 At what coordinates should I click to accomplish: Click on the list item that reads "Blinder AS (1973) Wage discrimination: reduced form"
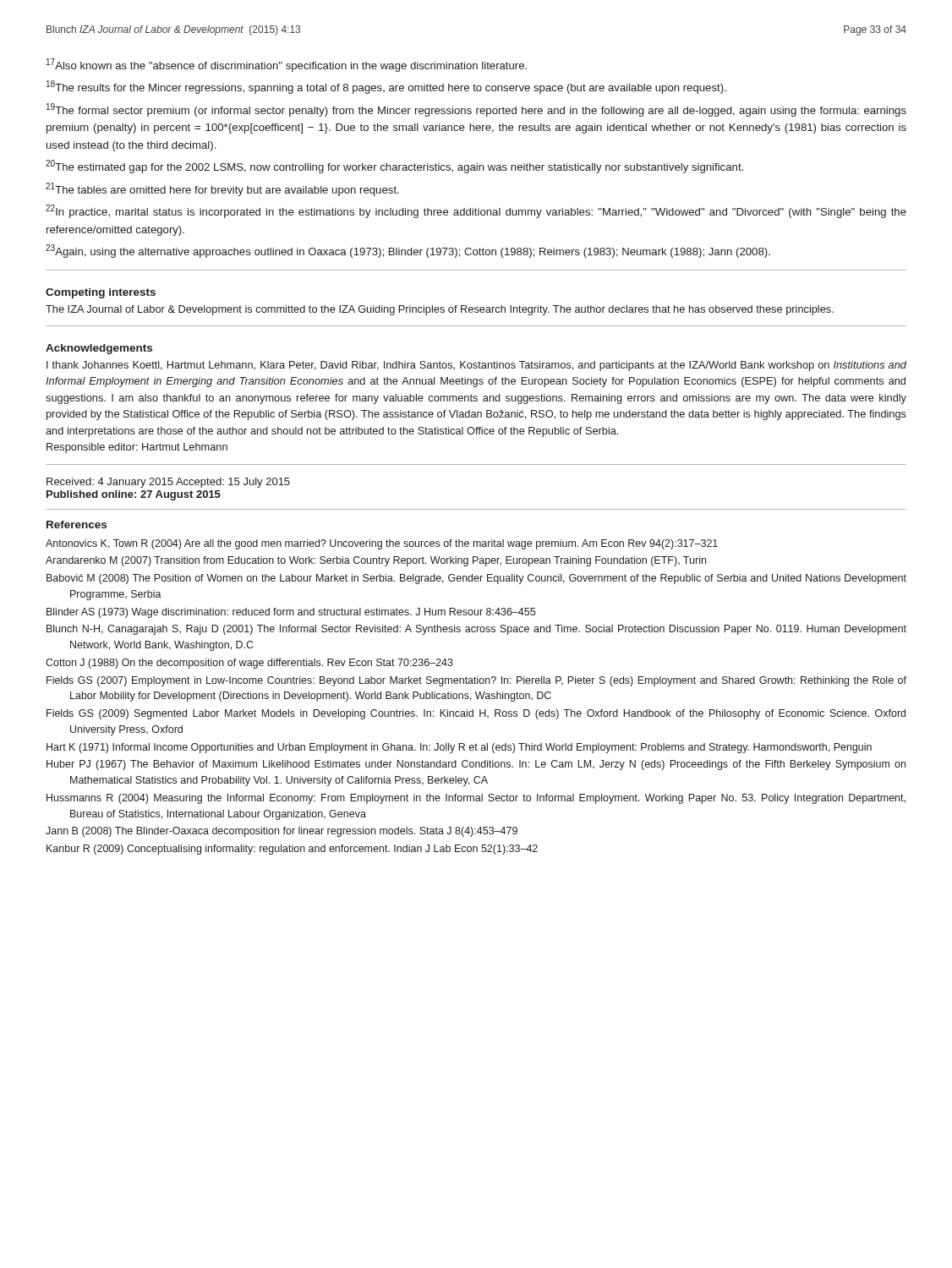coord(291,612)
